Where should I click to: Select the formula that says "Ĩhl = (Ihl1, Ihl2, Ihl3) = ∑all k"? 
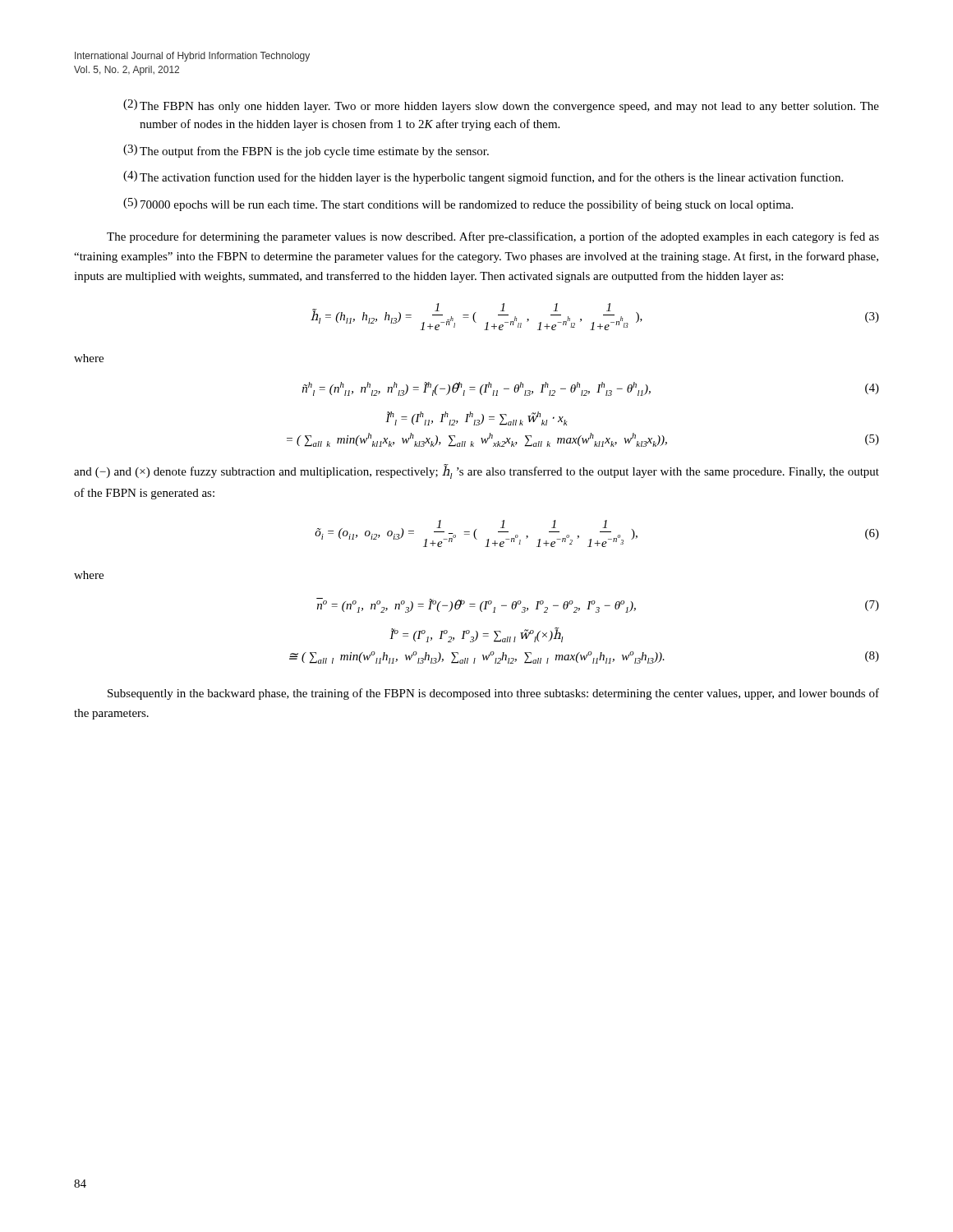476,428
